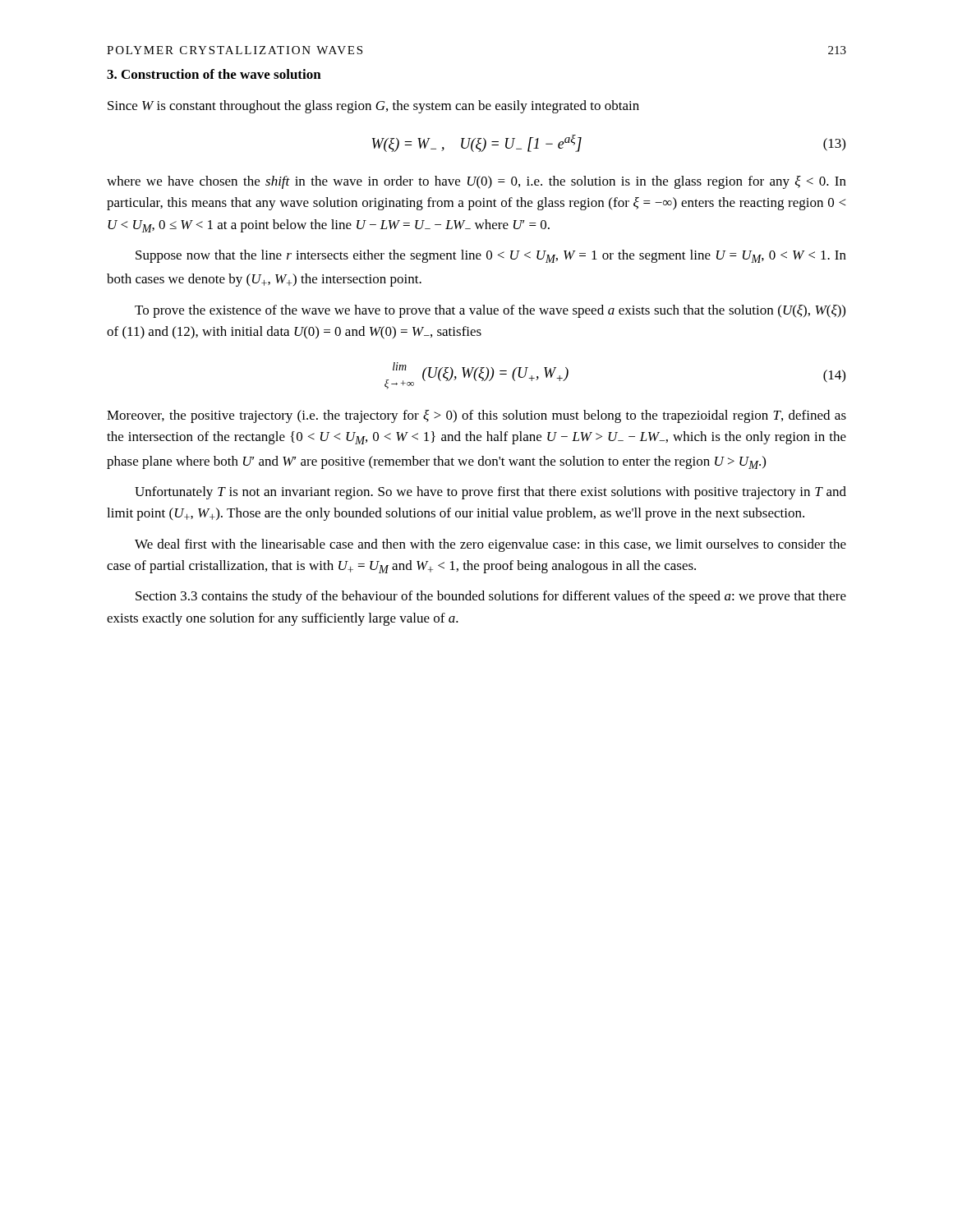
Task: Navigate to the text starting "W(ξ) = W− , U(ξ) = U− [1"
Action: pos(473,143)
